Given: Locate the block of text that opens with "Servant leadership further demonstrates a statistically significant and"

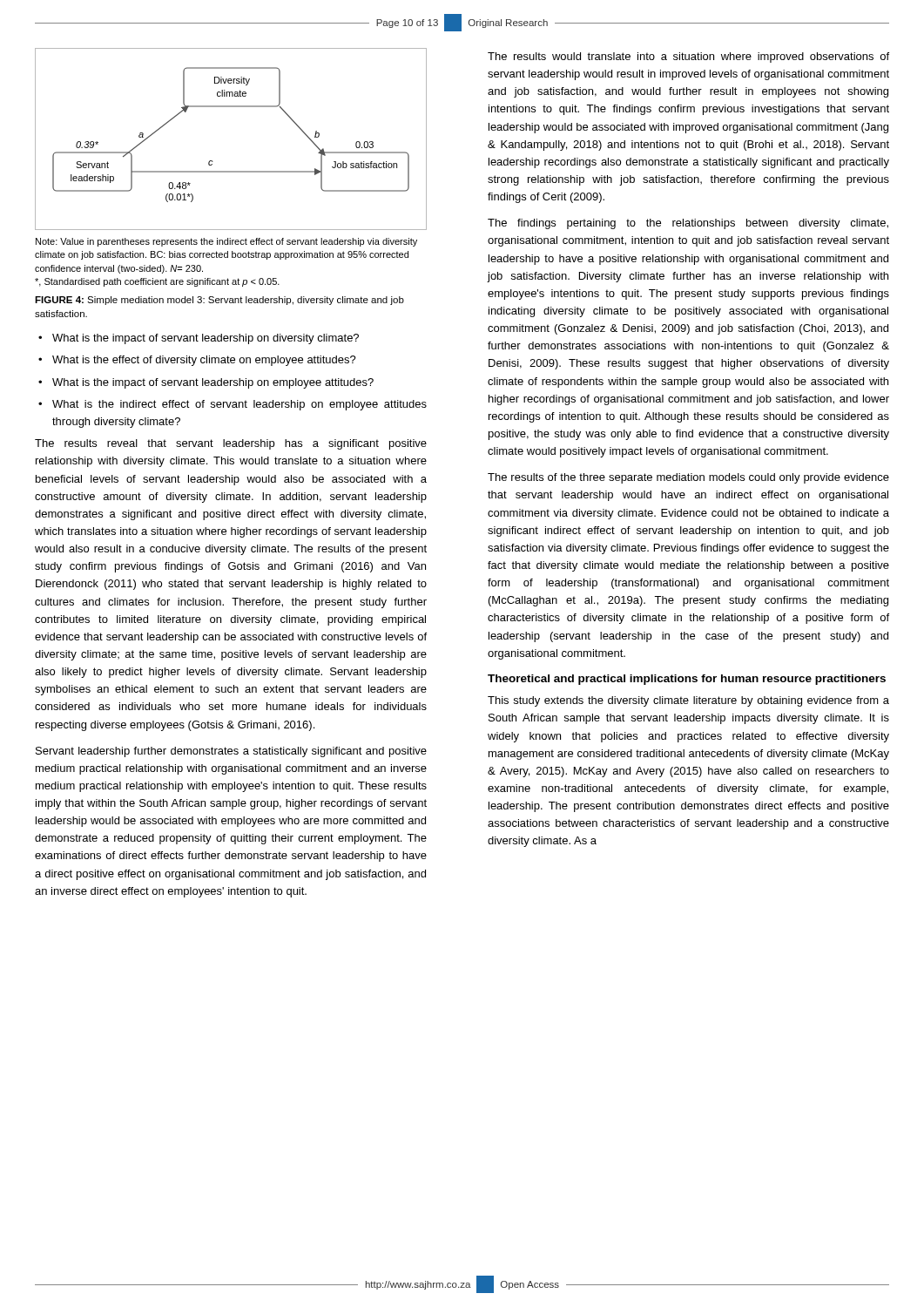Looking at the screenshot, I should pyautogui.click(x=231, y=821).
